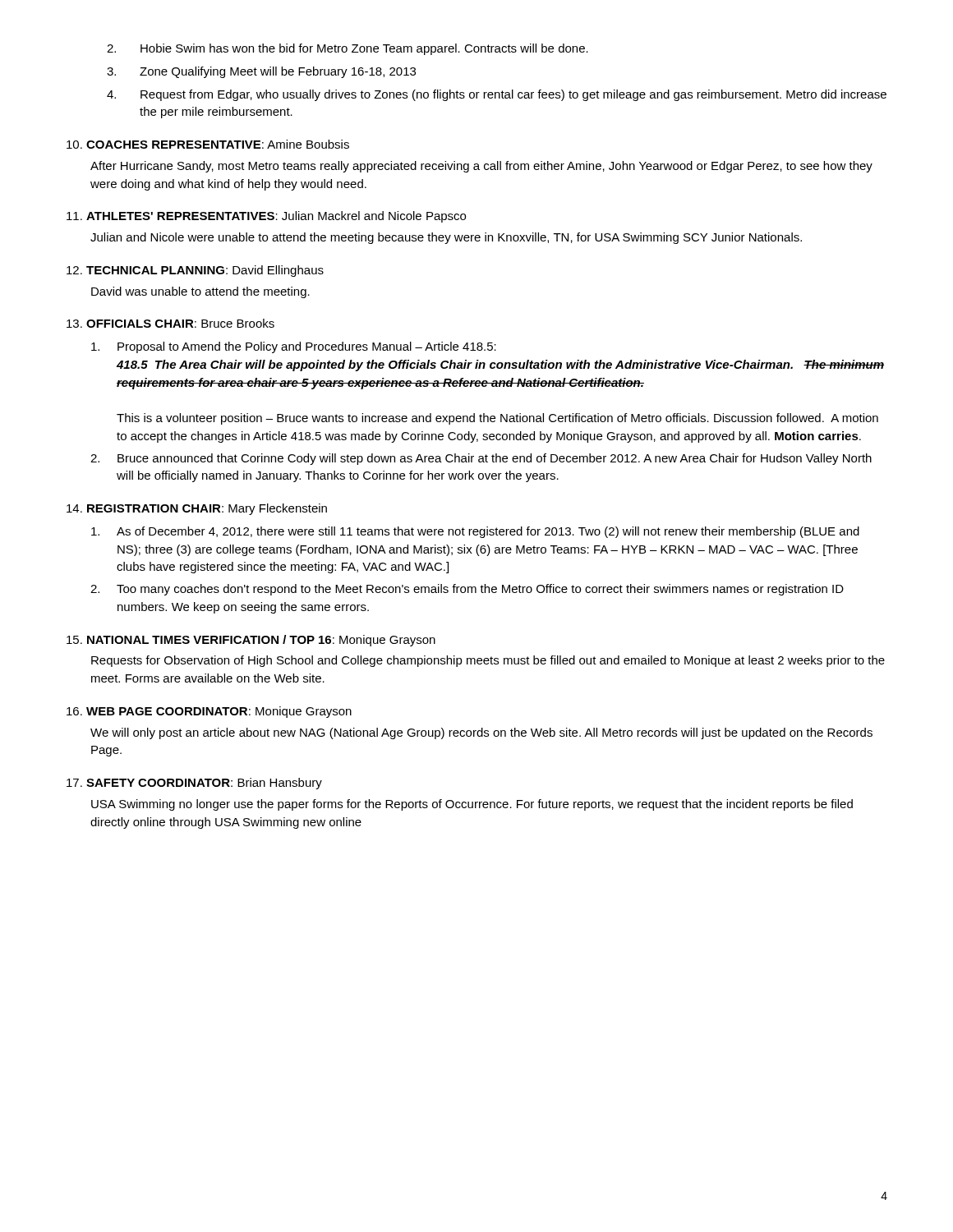The height and width of the screenshot is (1232, 953).
Task: Locate the section header that says "10. COACHES REPRESENTATIVE: Amine Boubsis"
Action: [208, 144]
